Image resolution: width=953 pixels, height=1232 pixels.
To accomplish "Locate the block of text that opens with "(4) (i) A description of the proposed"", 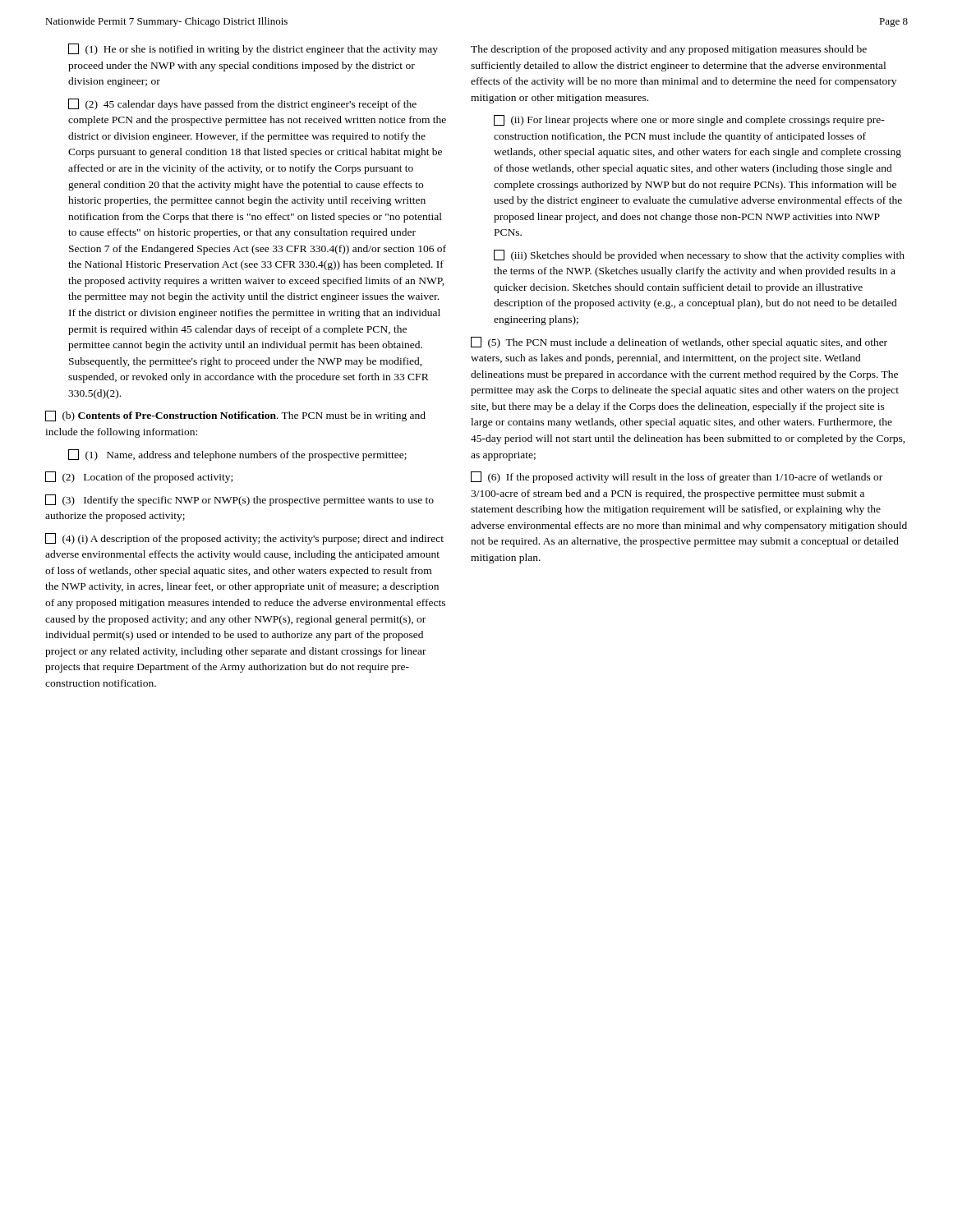I will coord(246,611).
